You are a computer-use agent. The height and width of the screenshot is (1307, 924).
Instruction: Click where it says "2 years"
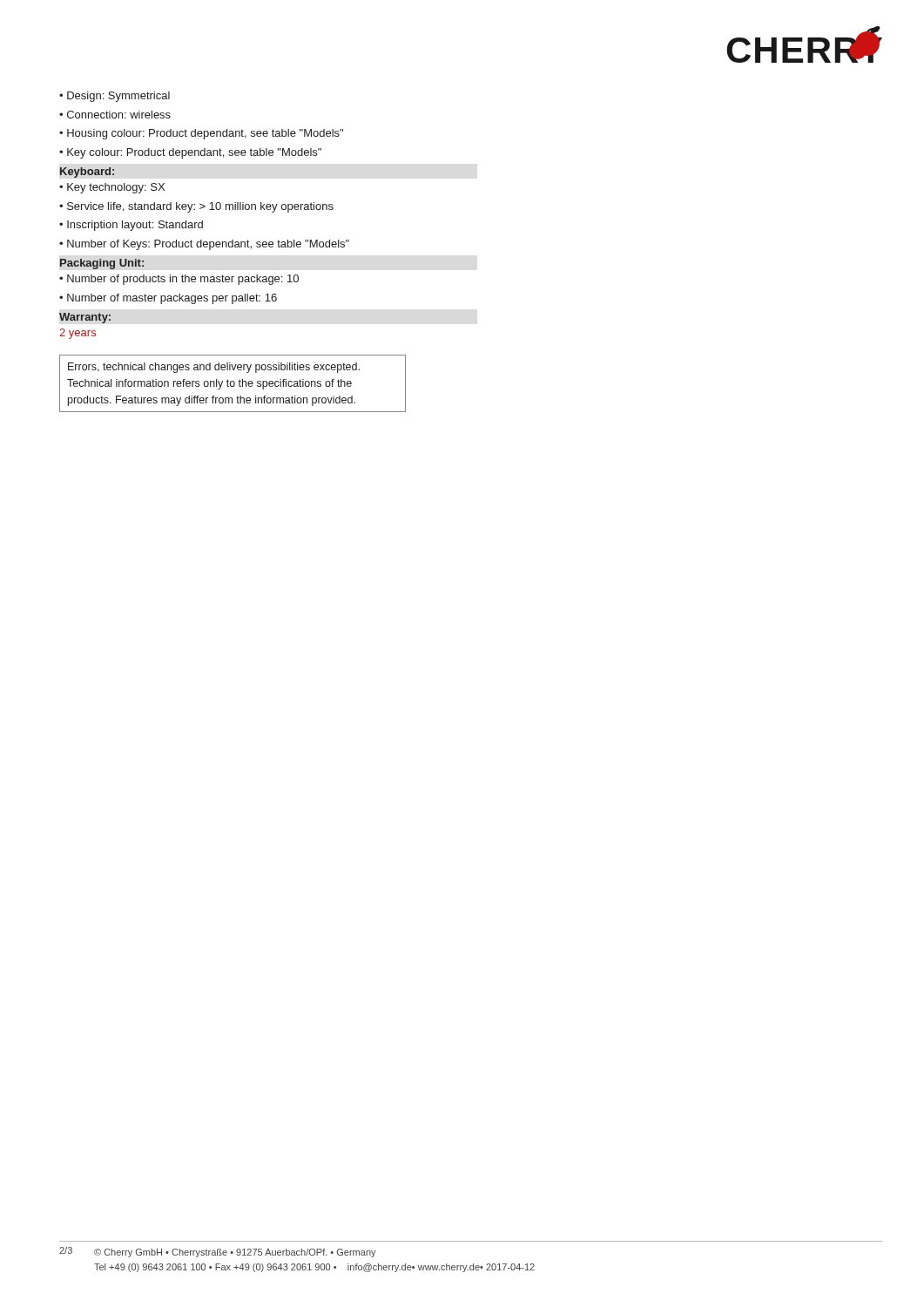pos(78,332)
